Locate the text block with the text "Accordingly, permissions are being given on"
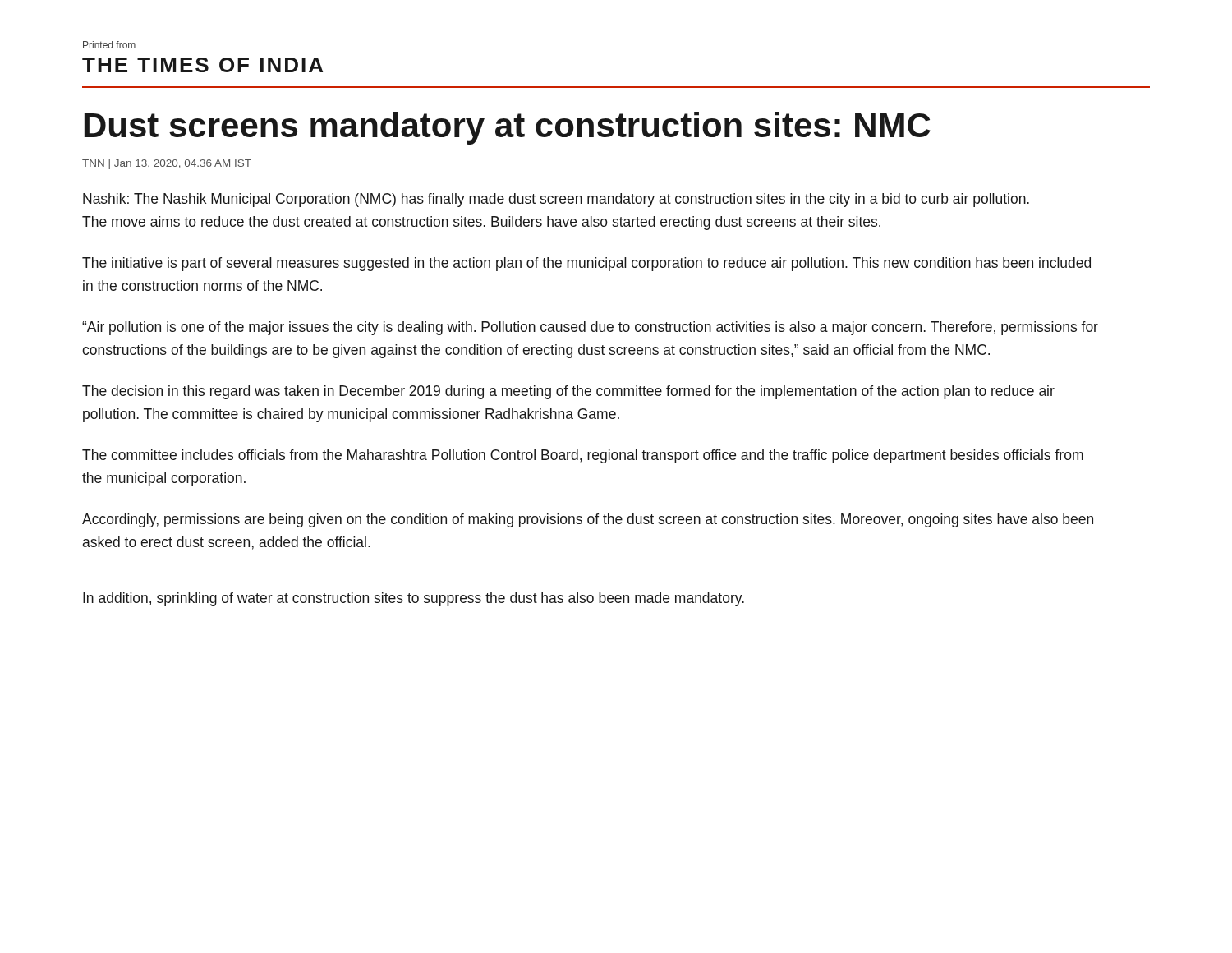Screen dimensions: 953x1232 588,531
